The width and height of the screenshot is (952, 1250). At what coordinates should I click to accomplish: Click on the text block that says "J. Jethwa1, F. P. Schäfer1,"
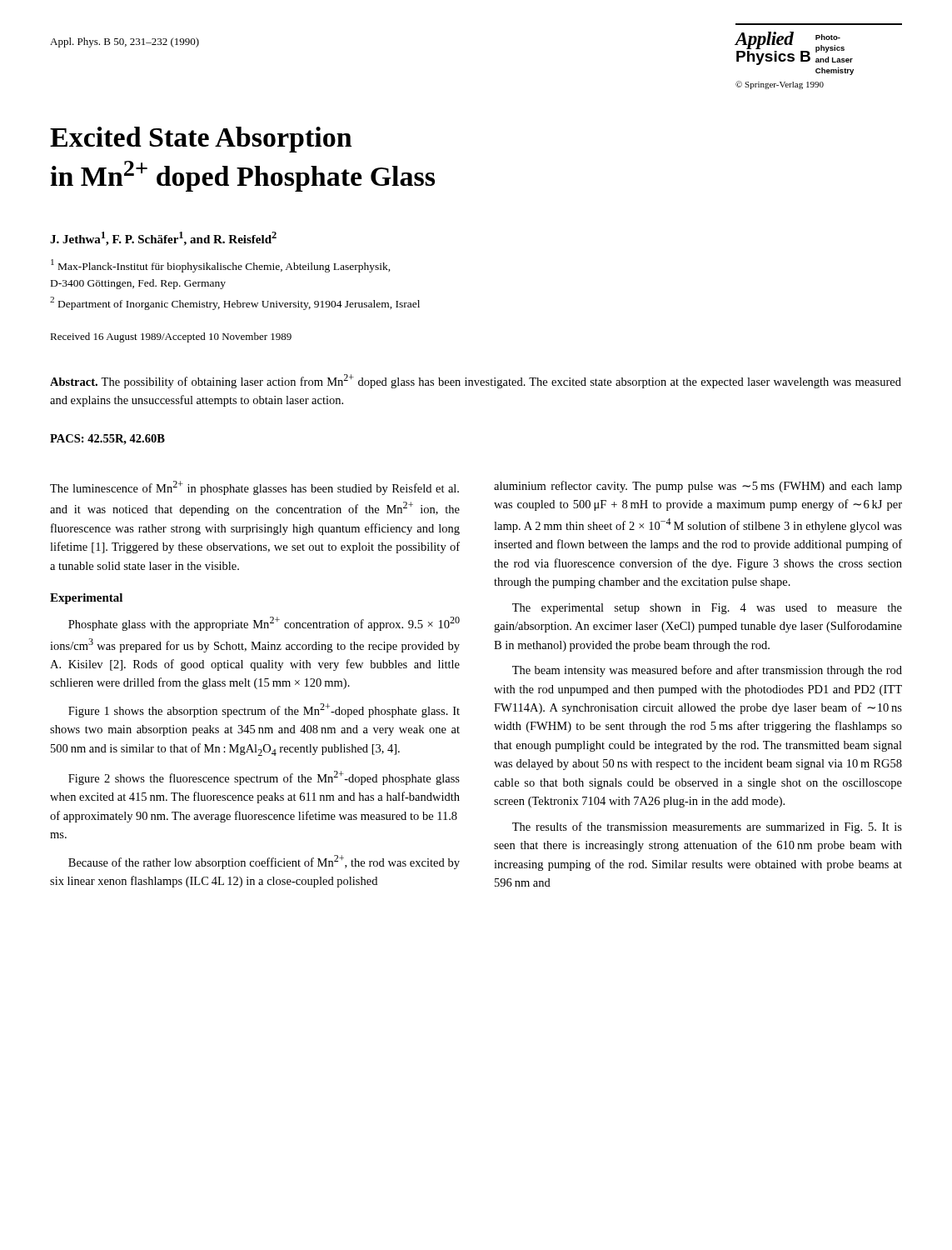(163, 238)
